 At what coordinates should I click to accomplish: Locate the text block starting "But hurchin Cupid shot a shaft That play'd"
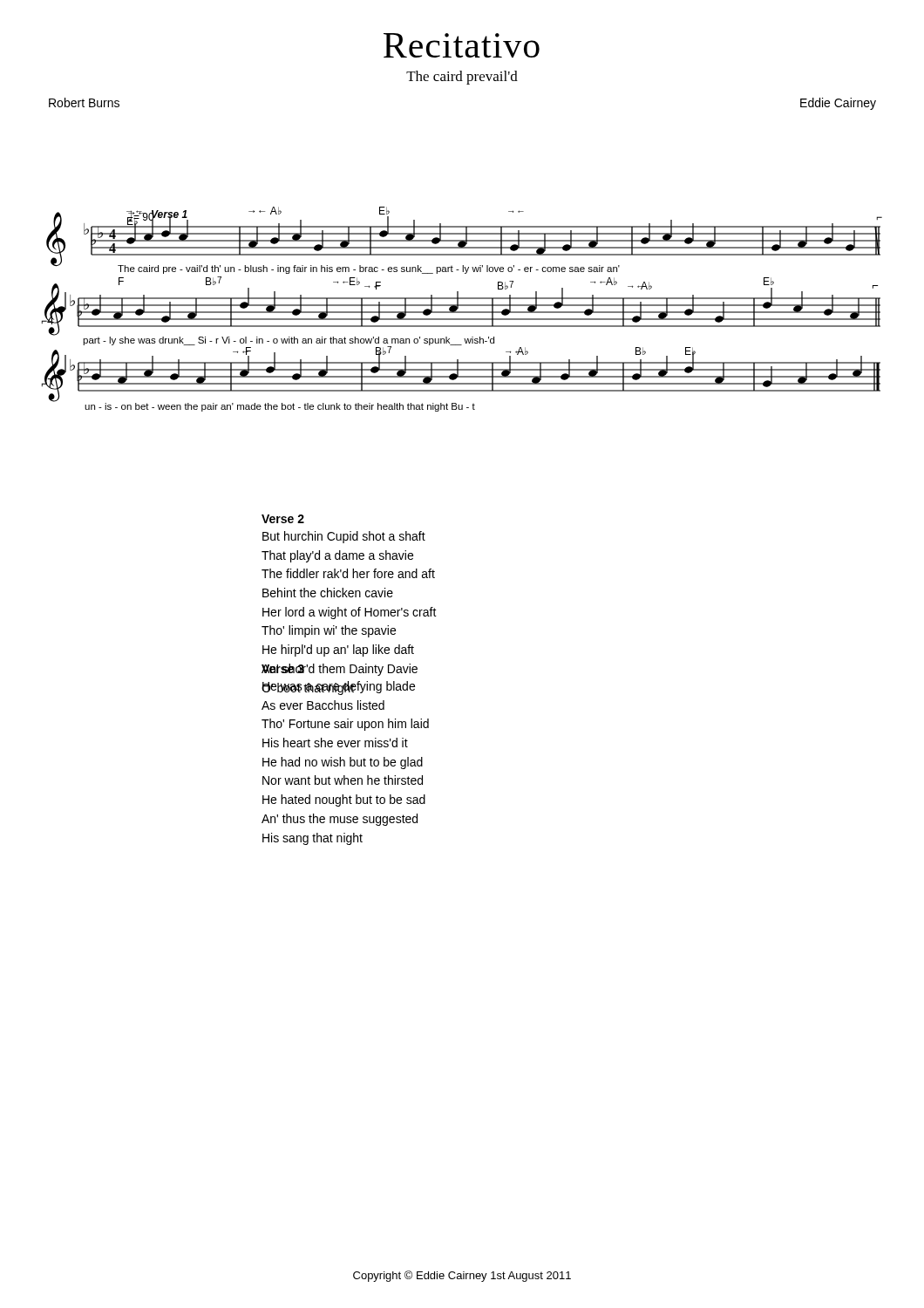349,612
